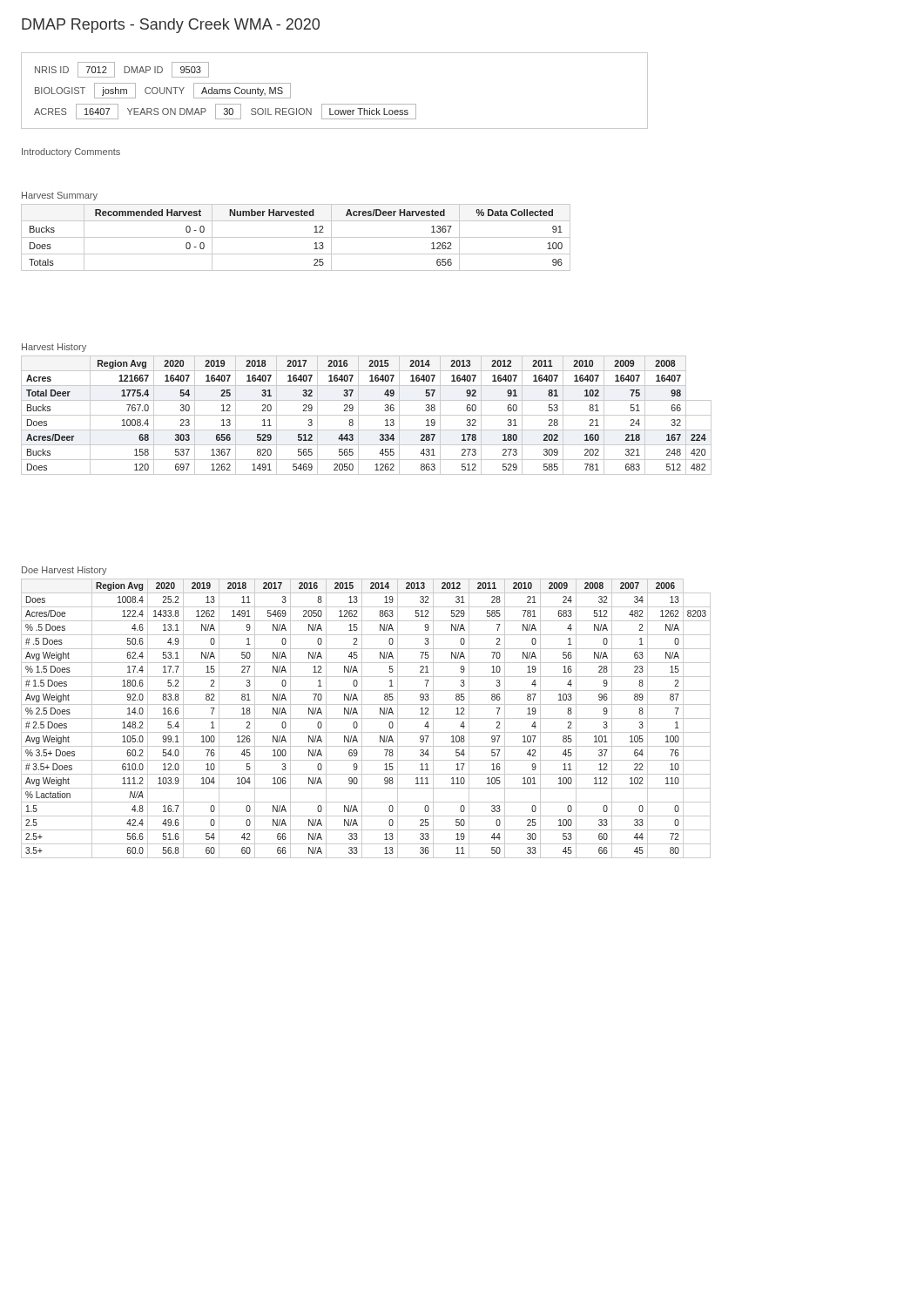Click on the table containing "NRIS ID 7012"
Image resolution: width=924 pixels, height=1307 pixels.
(x=334, y=70)
